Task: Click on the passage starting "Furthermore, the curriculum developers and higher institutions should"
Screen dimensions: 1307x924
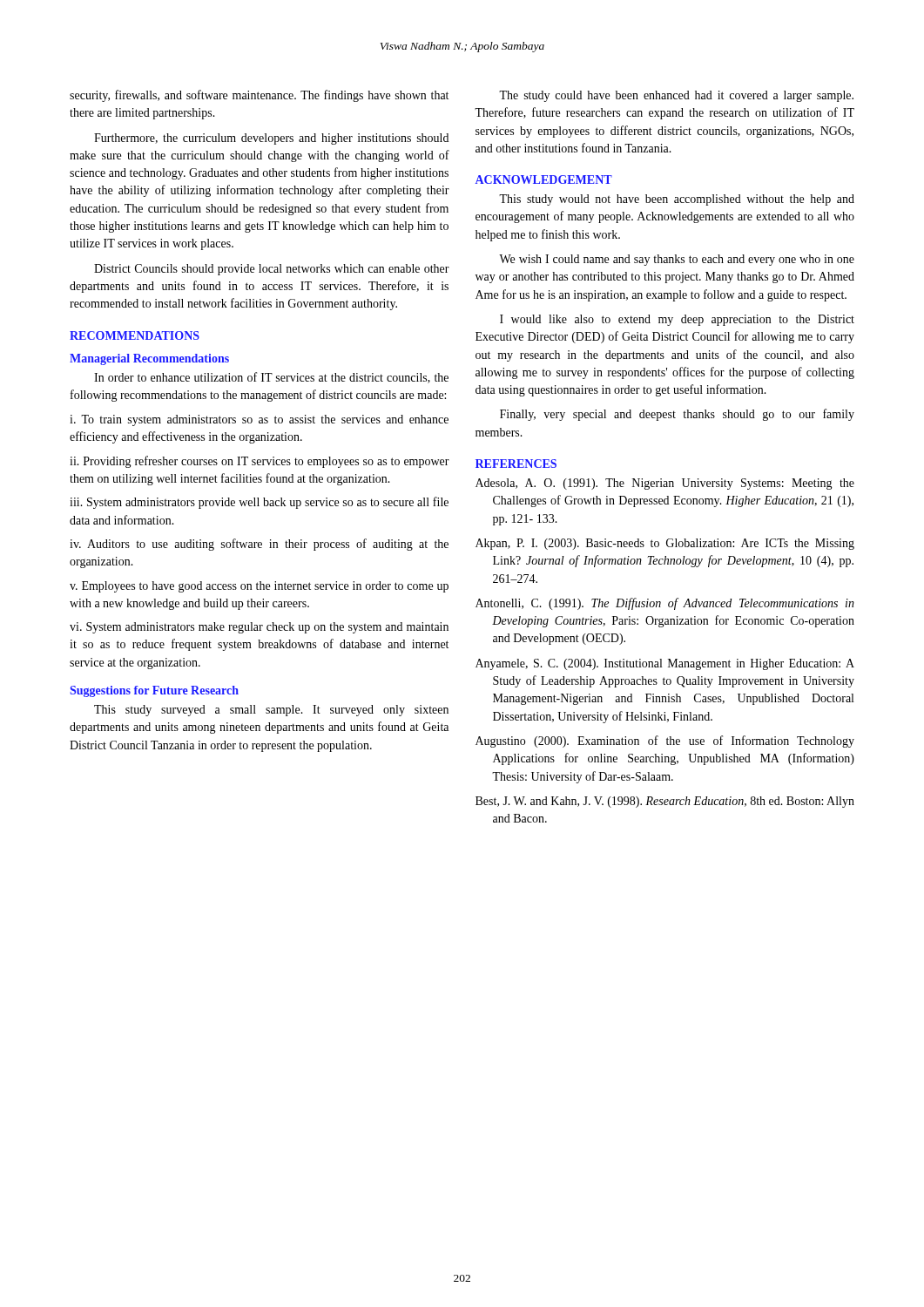Action: pos(259,191)
